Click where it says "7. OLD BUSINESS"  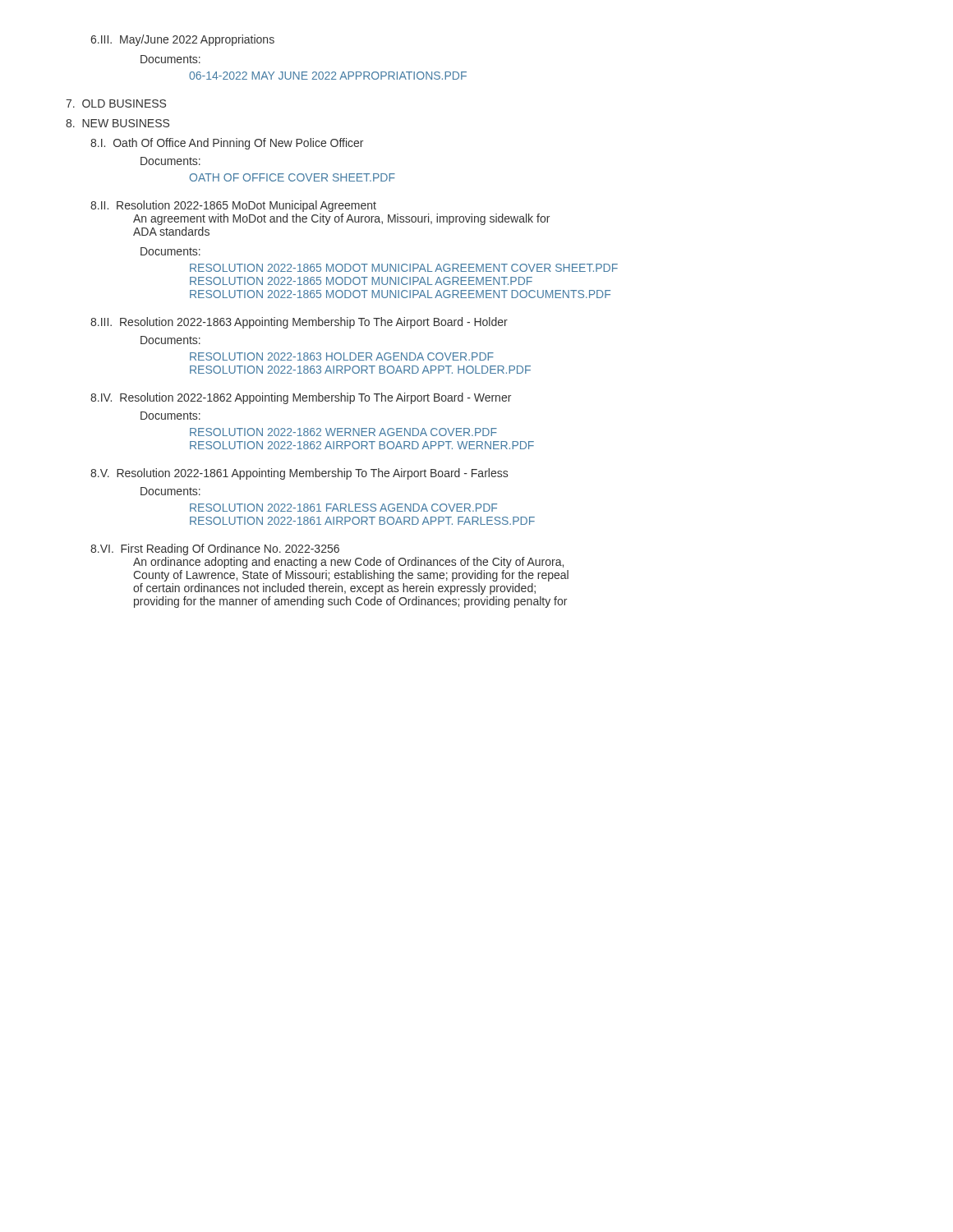116,103
